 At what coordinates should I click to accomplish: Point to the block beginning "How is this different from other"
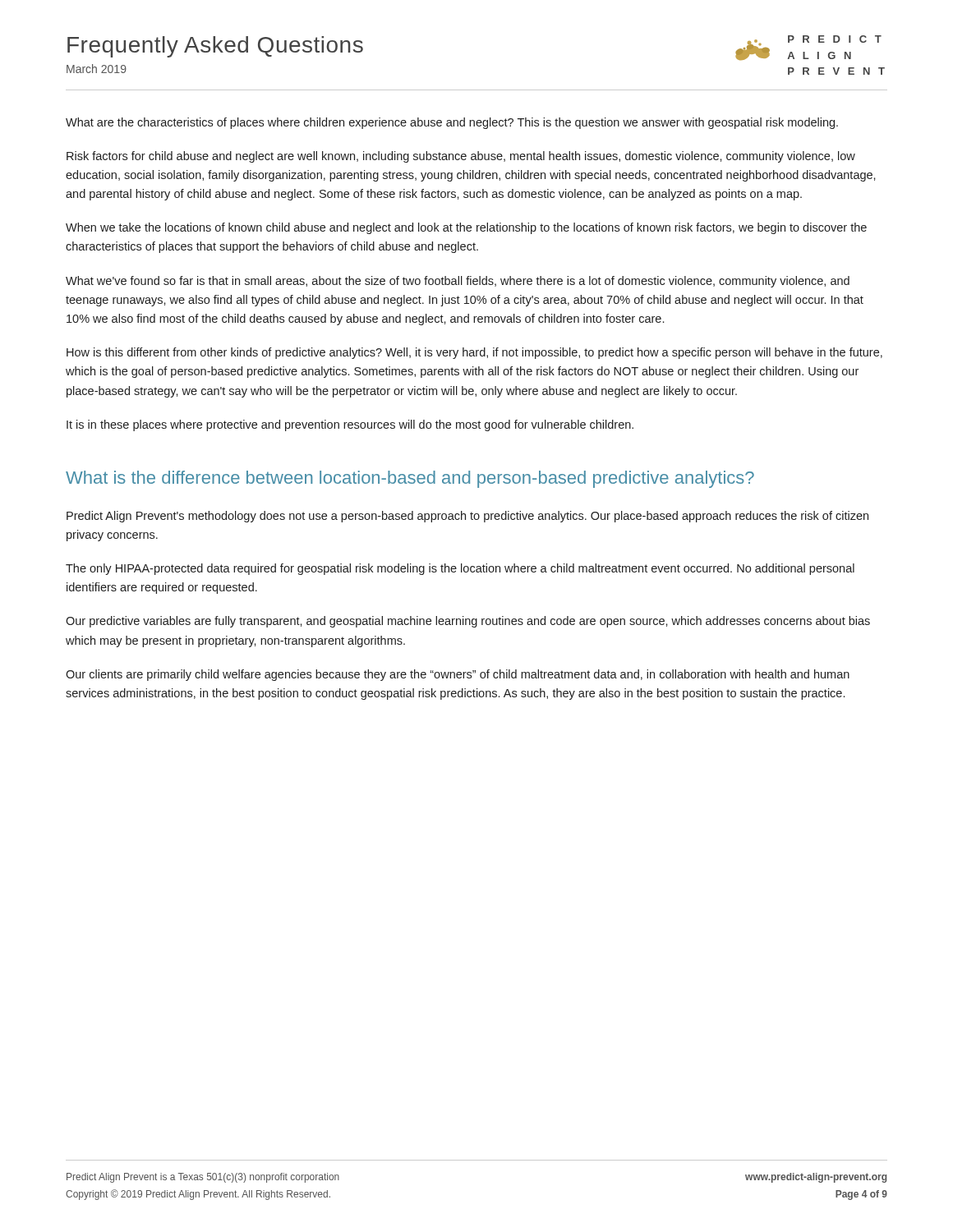474,372
